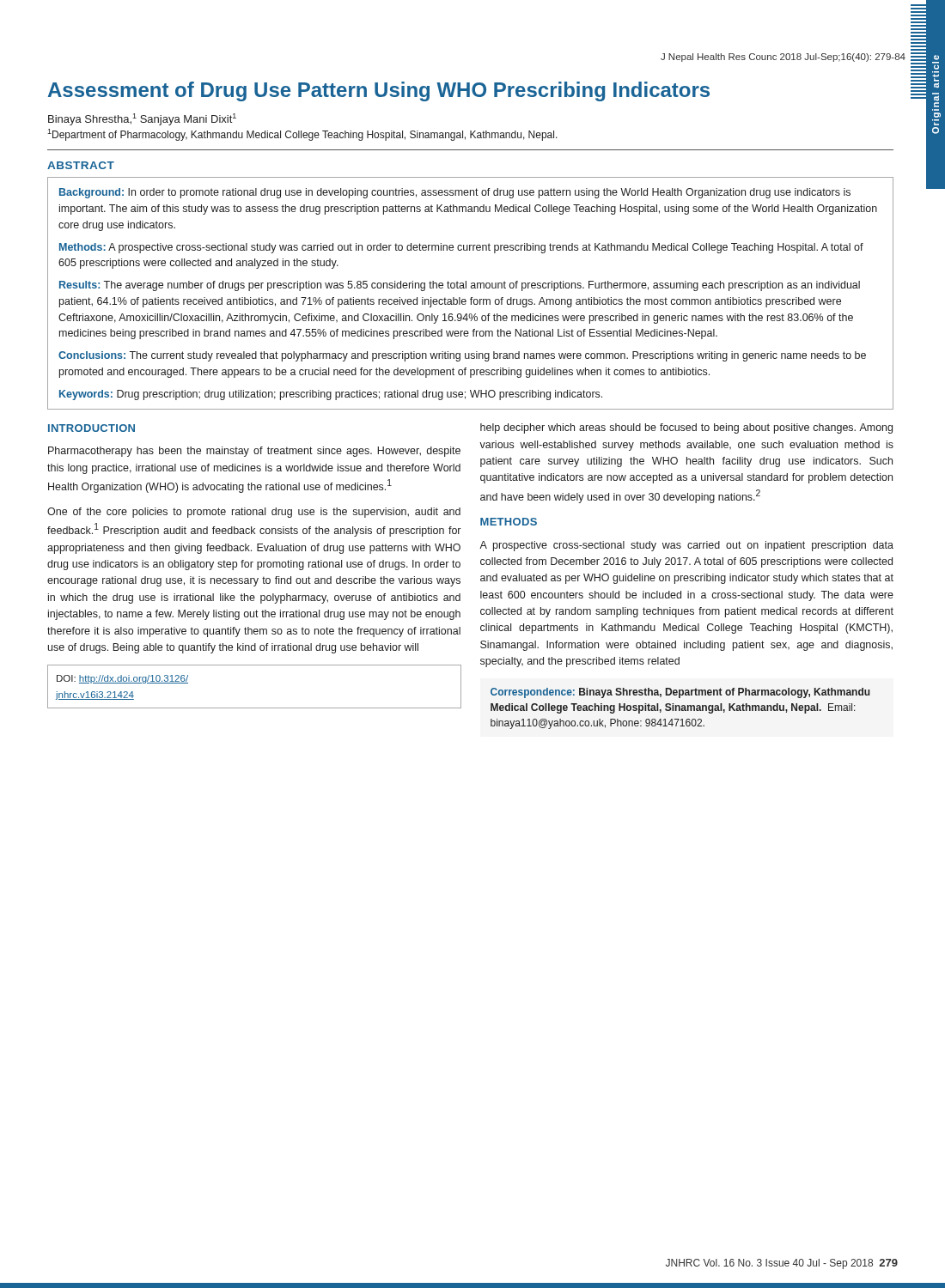Screen dimensions: 1288x945
Task: Where does it say "DOI: http://dx.doi.org/10.3126/ jnhrc.v16i3.21424"?
Action: [x=122, y=687]
